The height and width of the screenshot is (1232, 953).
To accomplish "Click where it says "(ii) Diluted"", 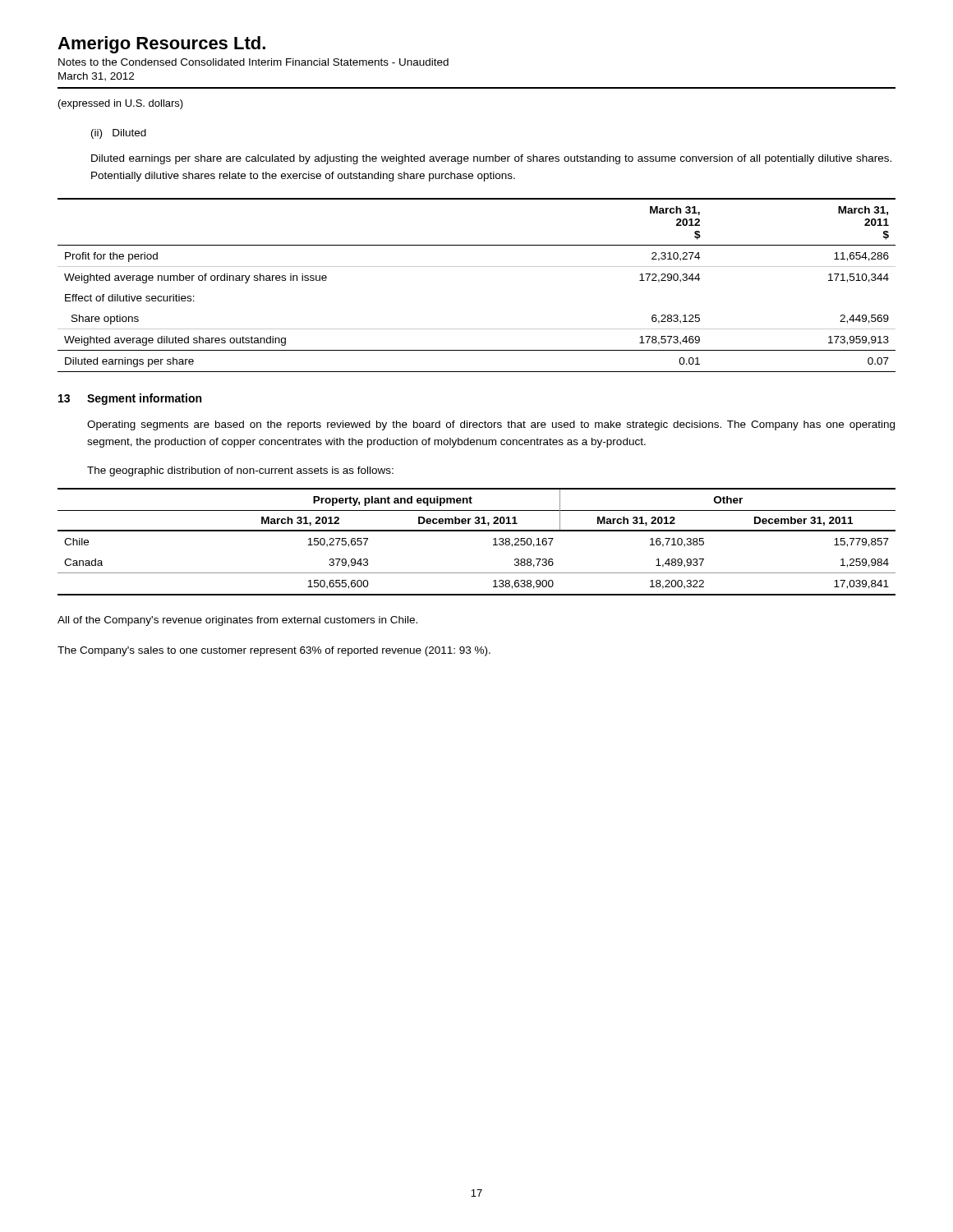I will tap(118, 133).
